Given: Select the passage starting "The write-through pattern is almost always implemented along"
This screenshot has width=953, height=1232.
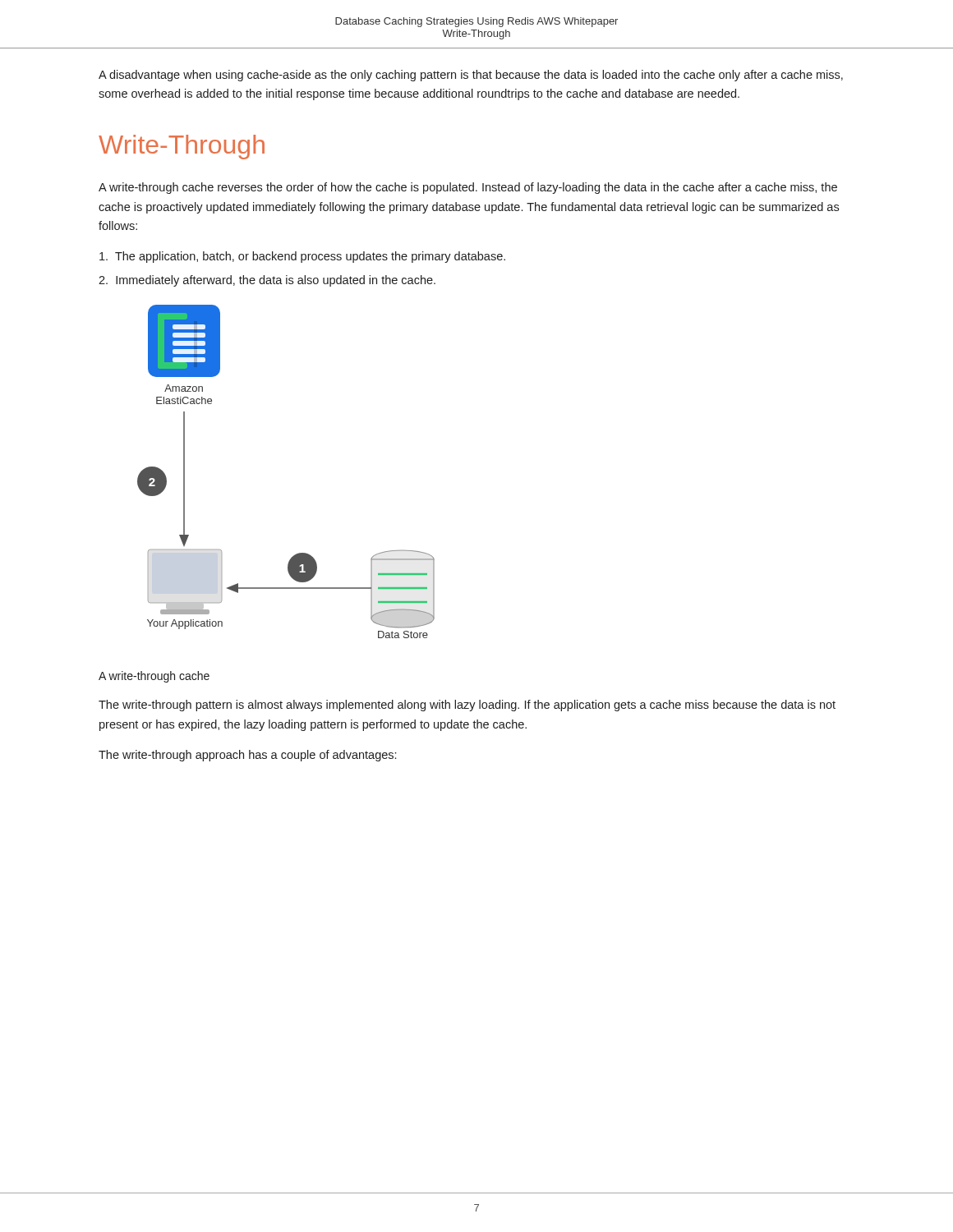Looking at the screenshot, I should pos(467,714).
